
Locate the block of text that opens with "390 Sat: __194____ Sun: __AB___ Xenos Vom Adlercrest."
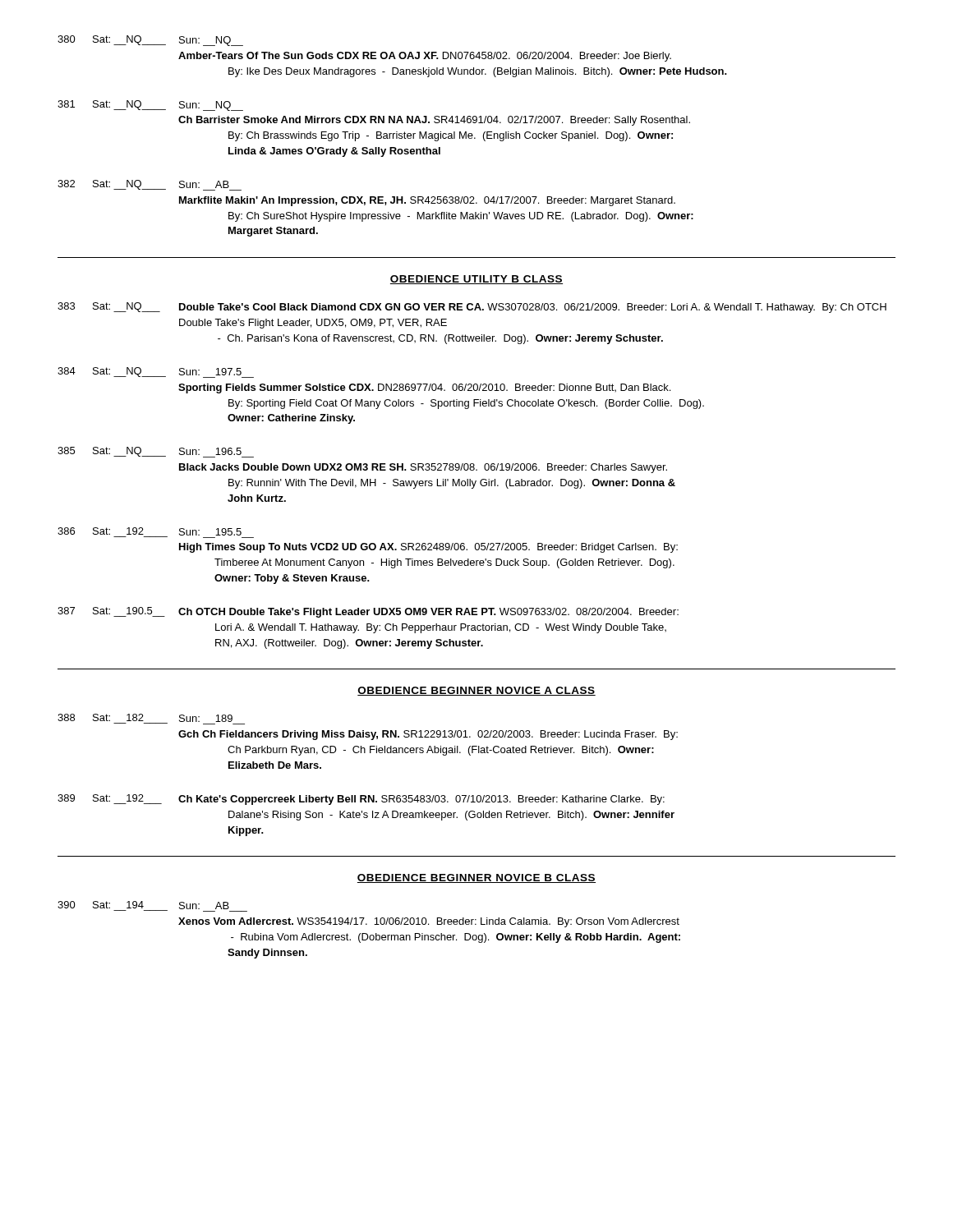476,930
